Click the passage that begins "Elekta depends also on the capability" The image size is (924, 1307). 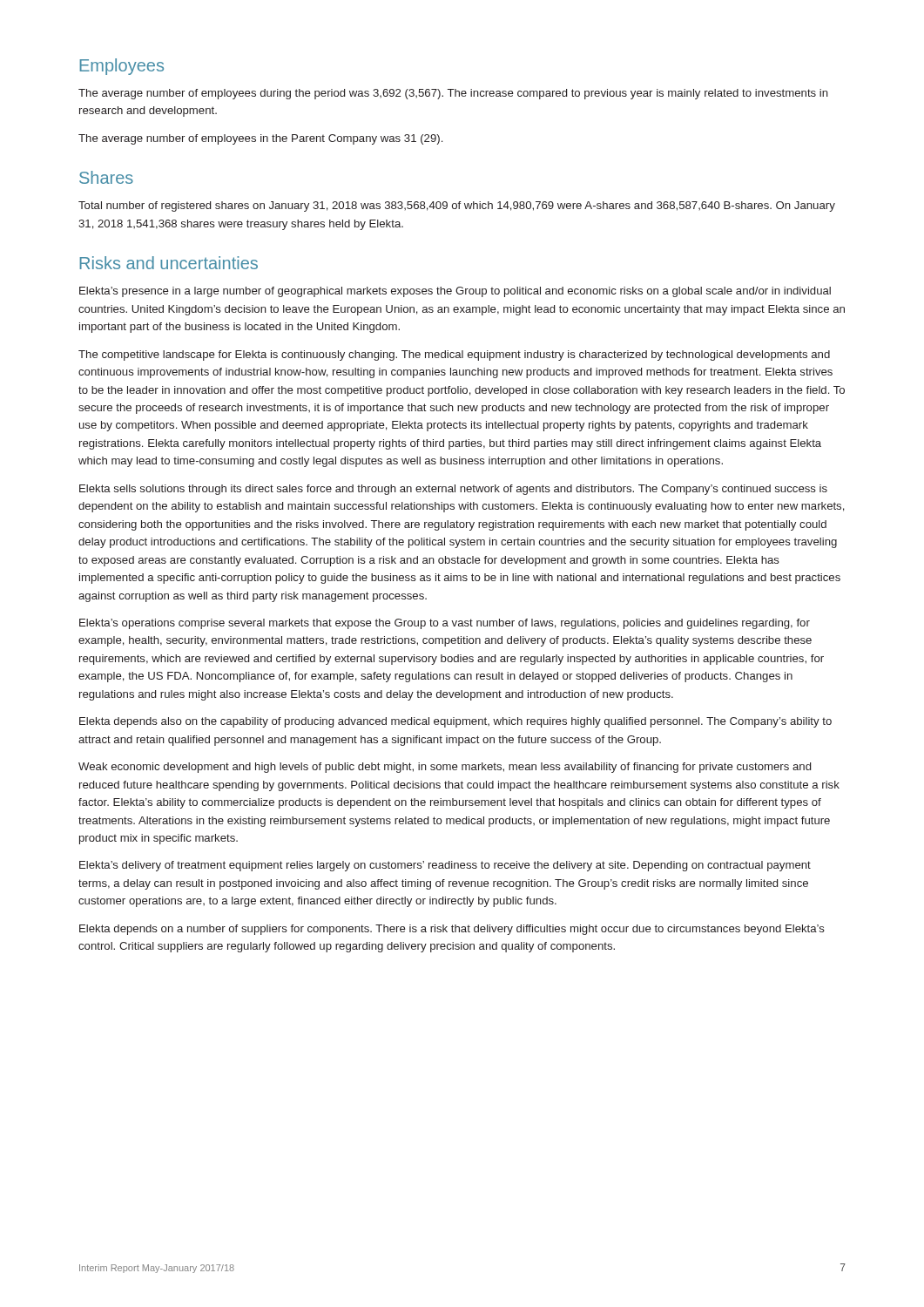pyautogui.click(x=455, y=730)
